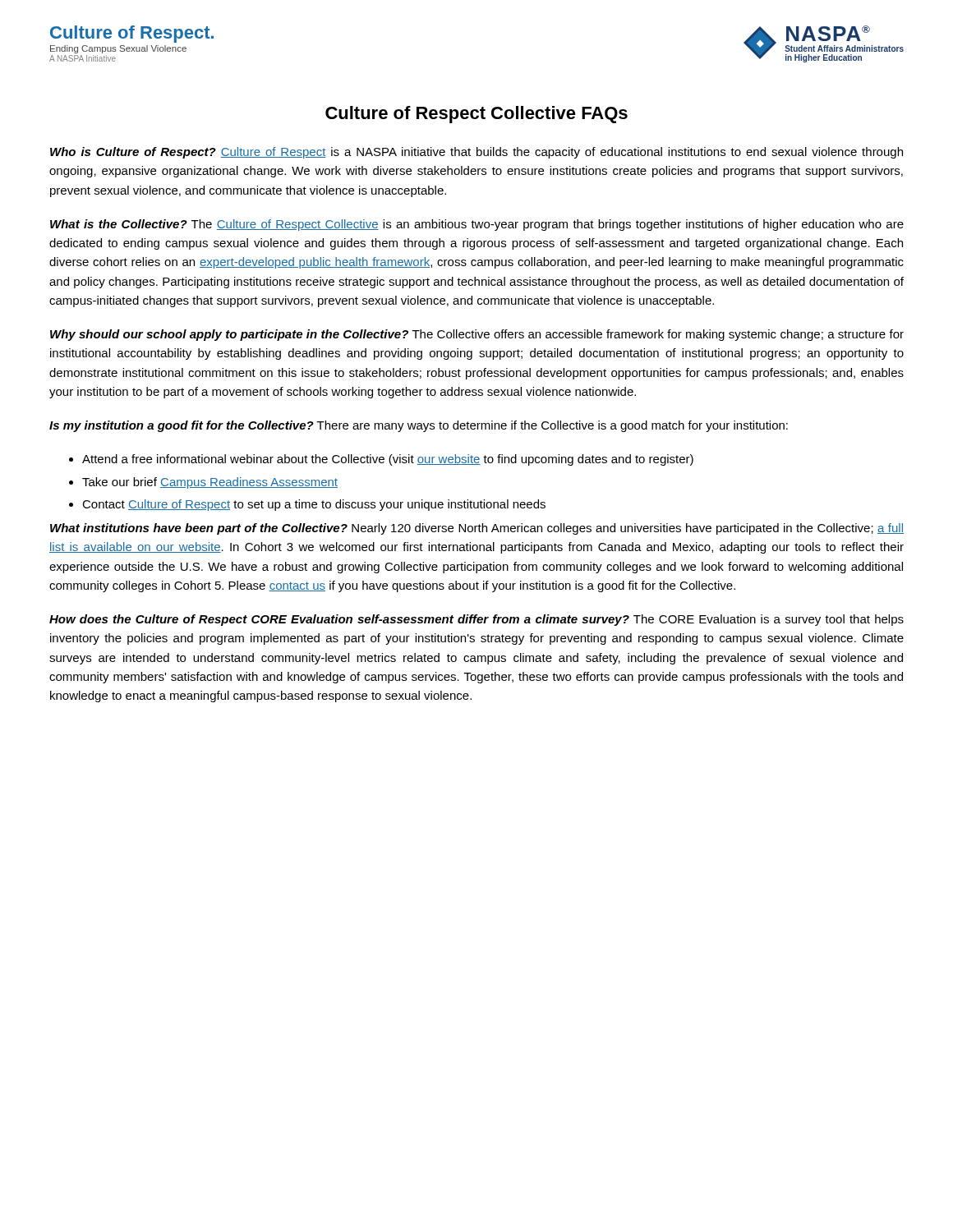Viewport: 953px width, 1232px height.
Task: Locate the list item that reads "Contact Culture of"
Action: (314, 504)
